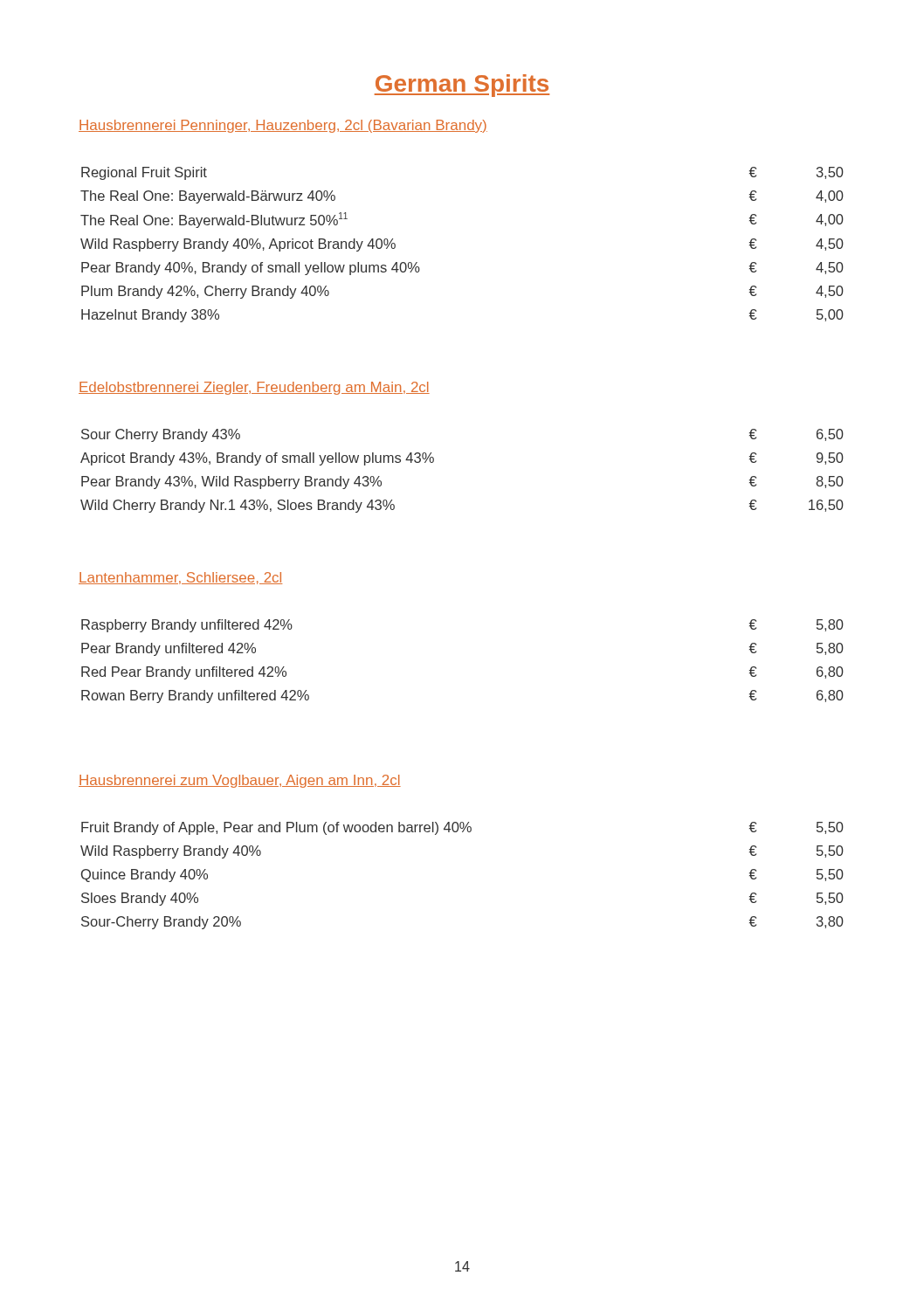Image resolution: width=924 pixels, height=1310 pixels.
Task: Where does it say "Quince Brandy 40% € 5,50"?
Action: point(142,876)
